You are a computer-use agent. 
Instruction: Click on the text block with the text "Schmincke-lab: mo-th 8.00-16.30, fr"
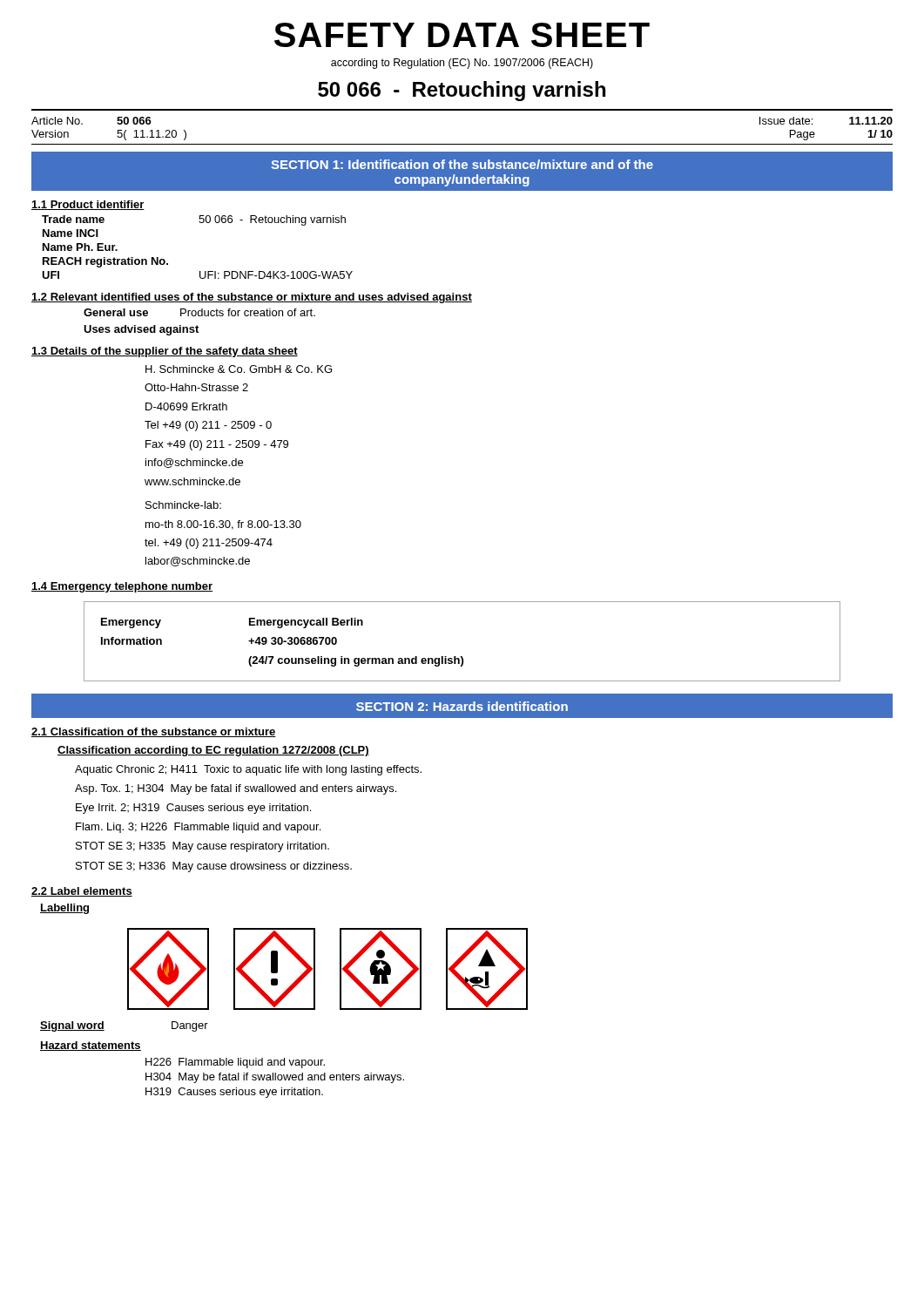(223, 533)
